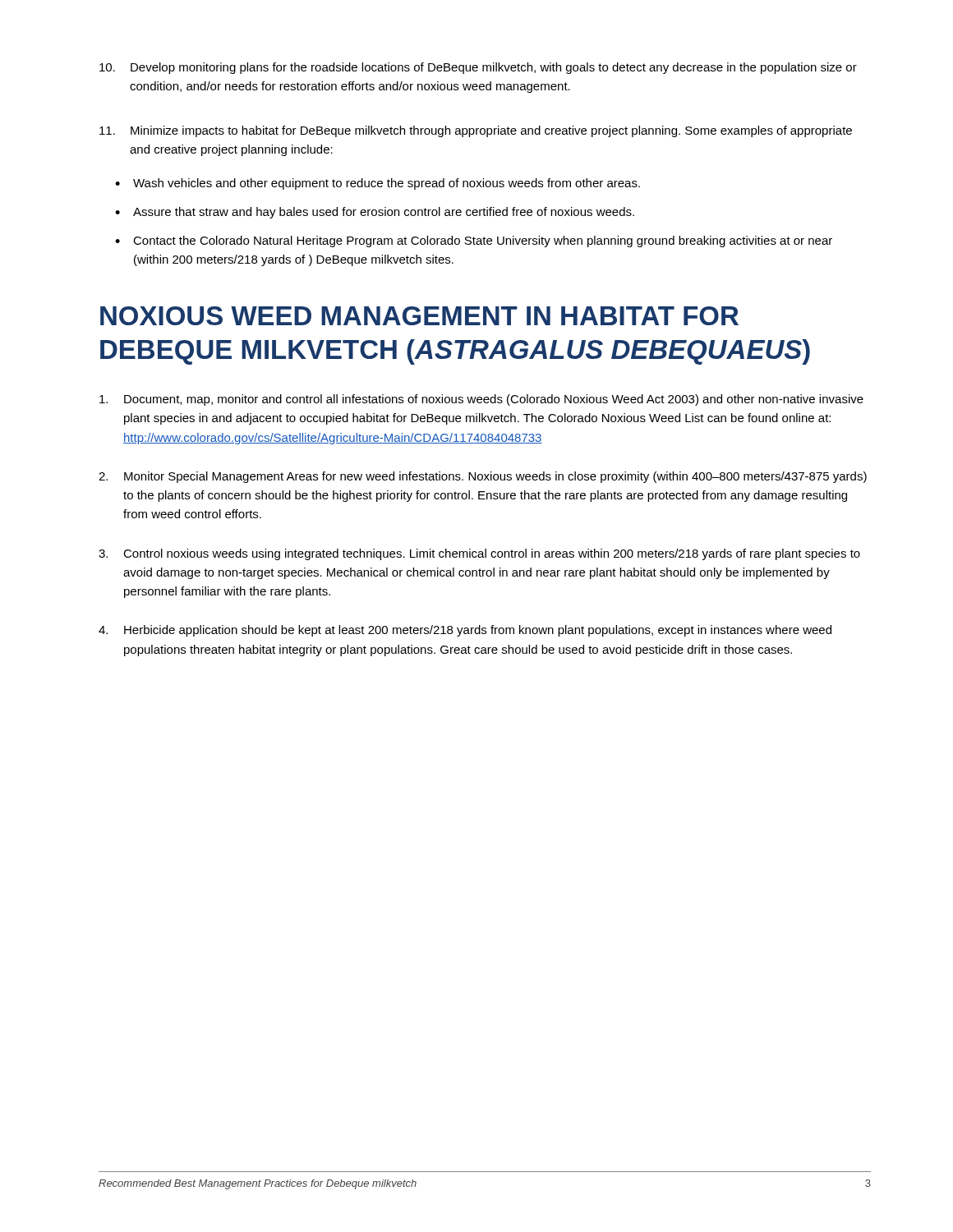Locate the block of text that opens with "• Wash vehicles"
953x1232 pixels.
(493, 184)
